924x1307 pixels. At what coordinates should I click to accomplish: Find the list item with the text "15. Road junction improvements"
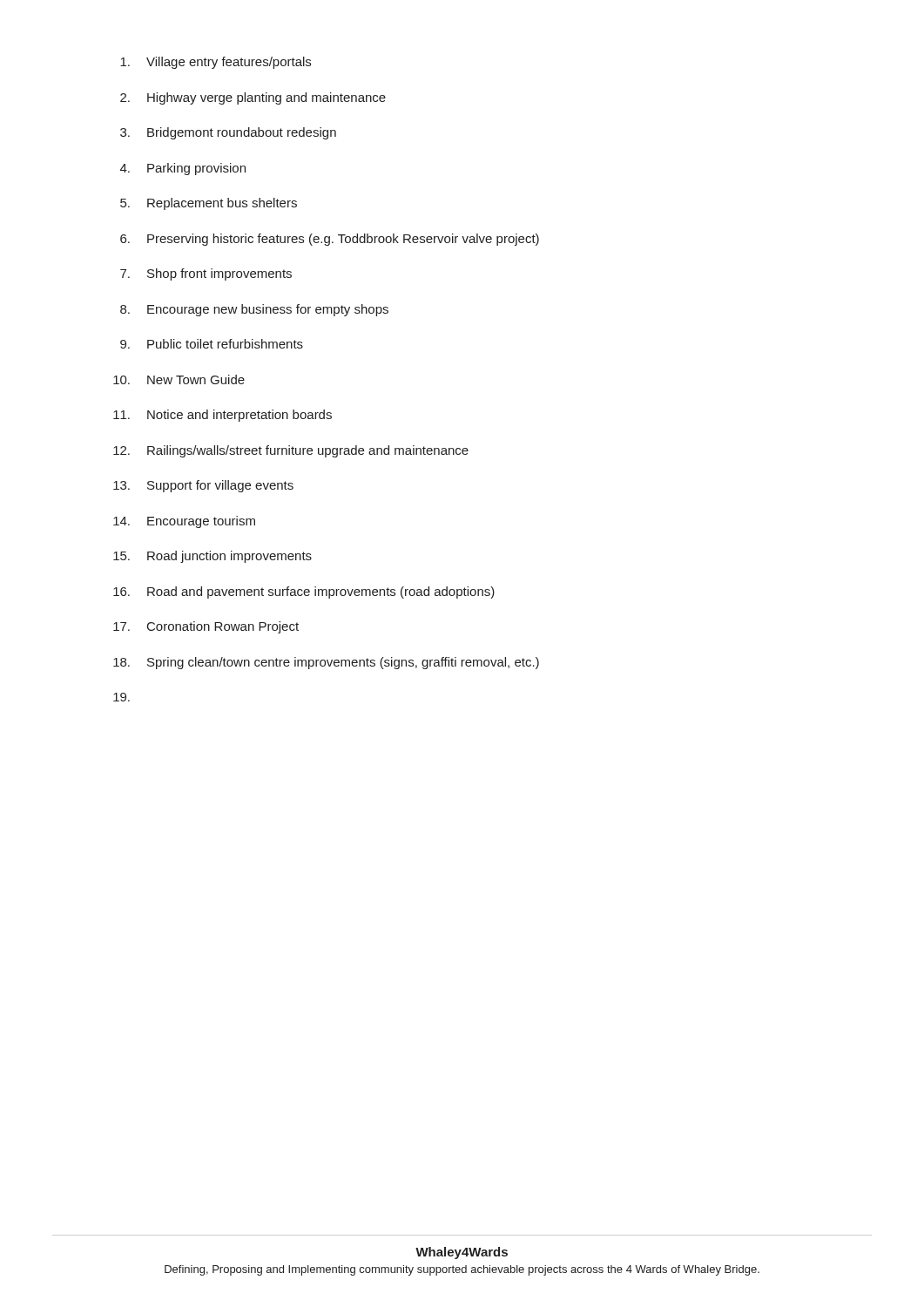[199, 556]
